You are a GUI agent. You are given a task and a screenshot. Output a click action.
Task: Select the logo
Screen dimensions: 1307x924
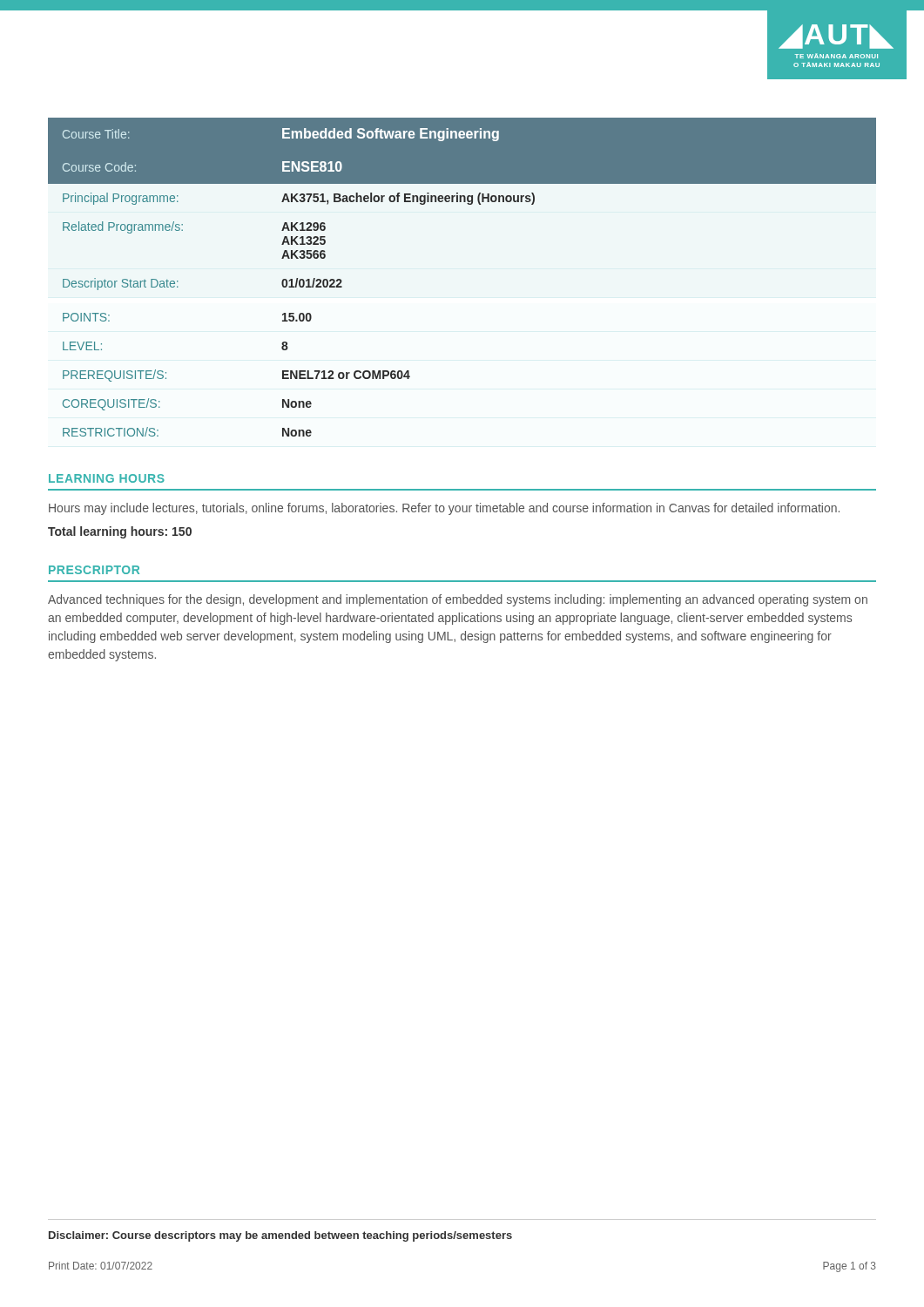[x=828, y=45]
